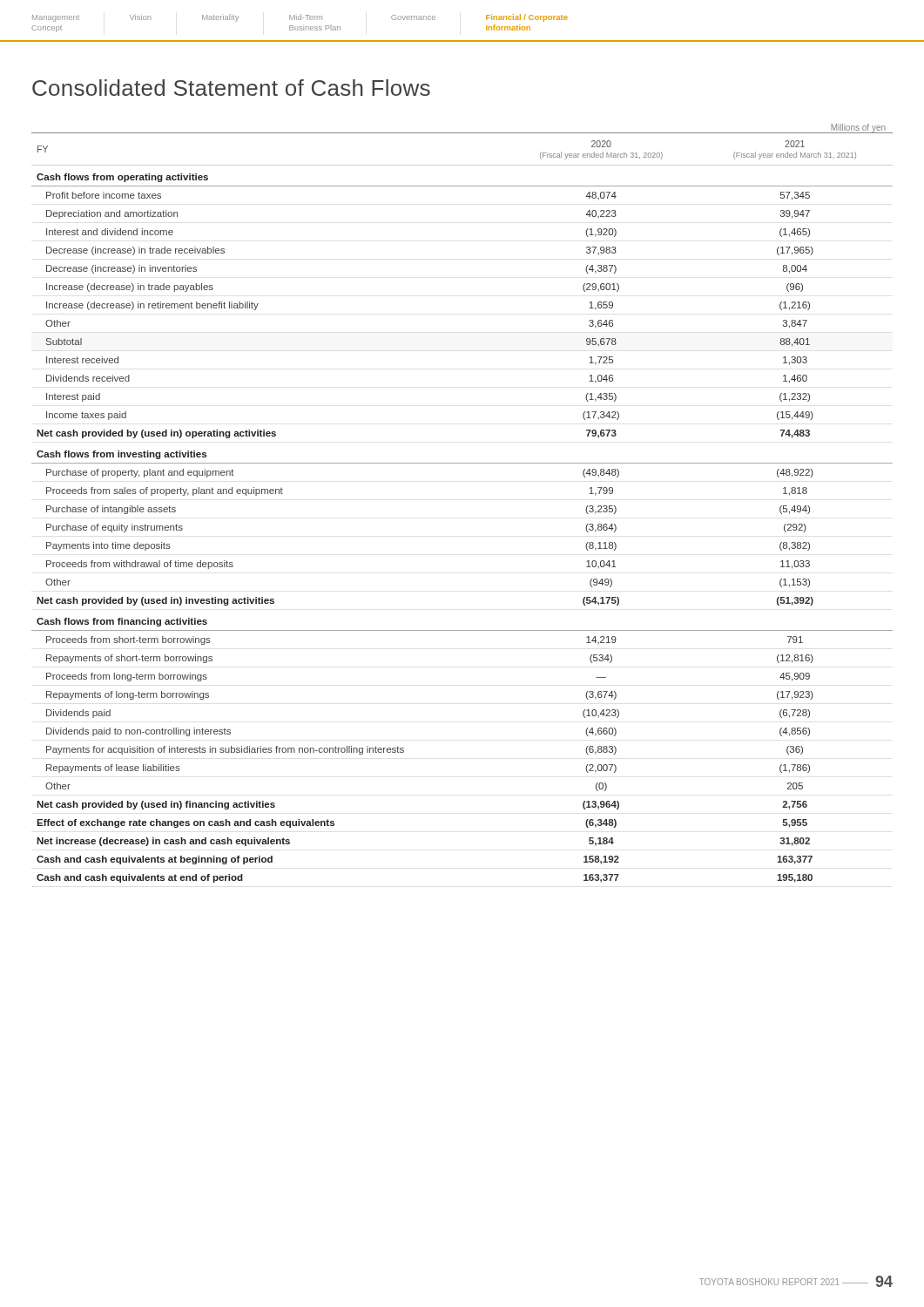This screenshot has width=924, height=1307.
Task: Find "Consolidated Statement of Cash Flows" on this page
Action: tap(231, 88)
